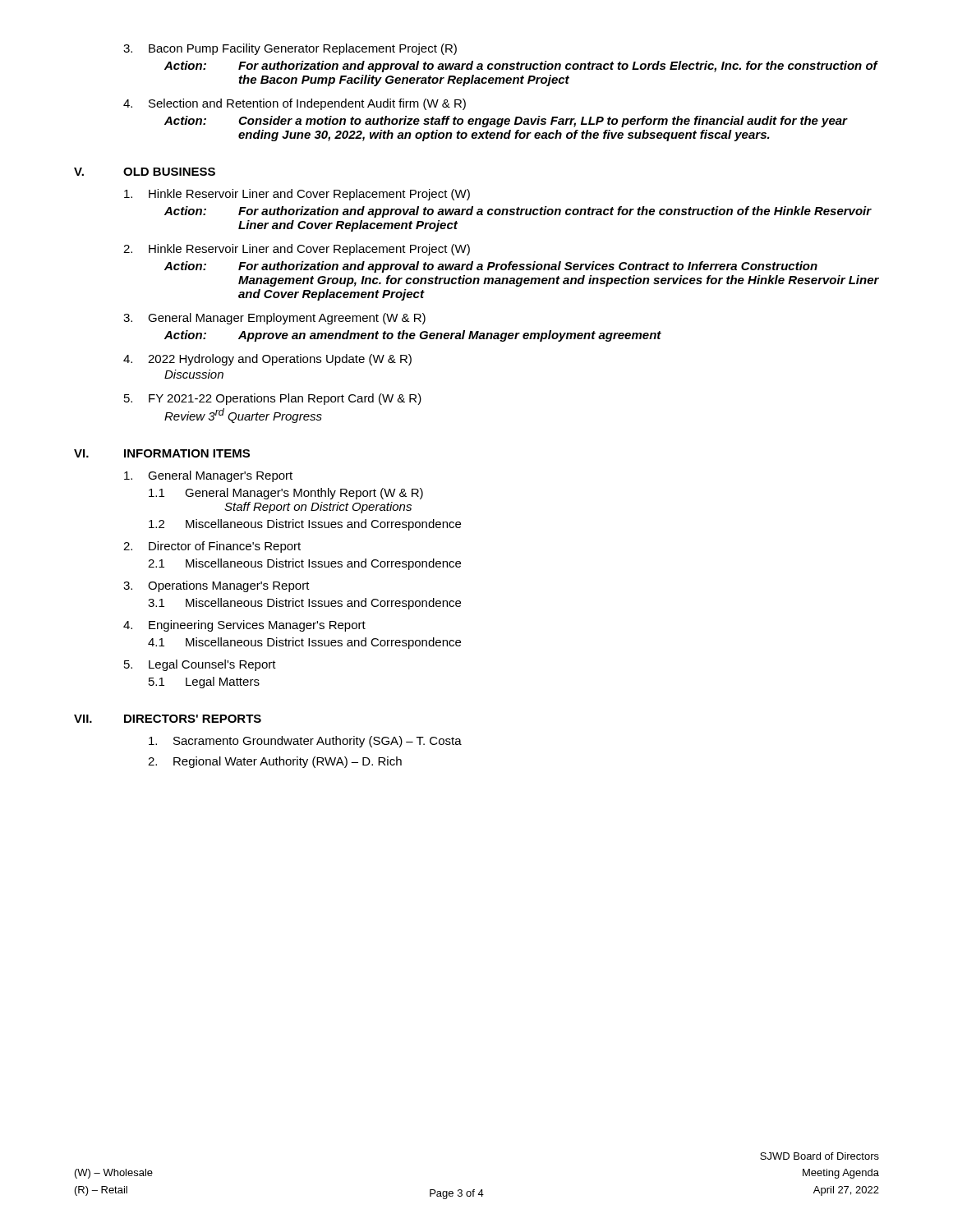Screen dimensions: 1232x953
Task: Navigate to the element starting "4. Engineering Services Manager's Report 4.1 Miscellaneous District"
Action: [244, 626]
